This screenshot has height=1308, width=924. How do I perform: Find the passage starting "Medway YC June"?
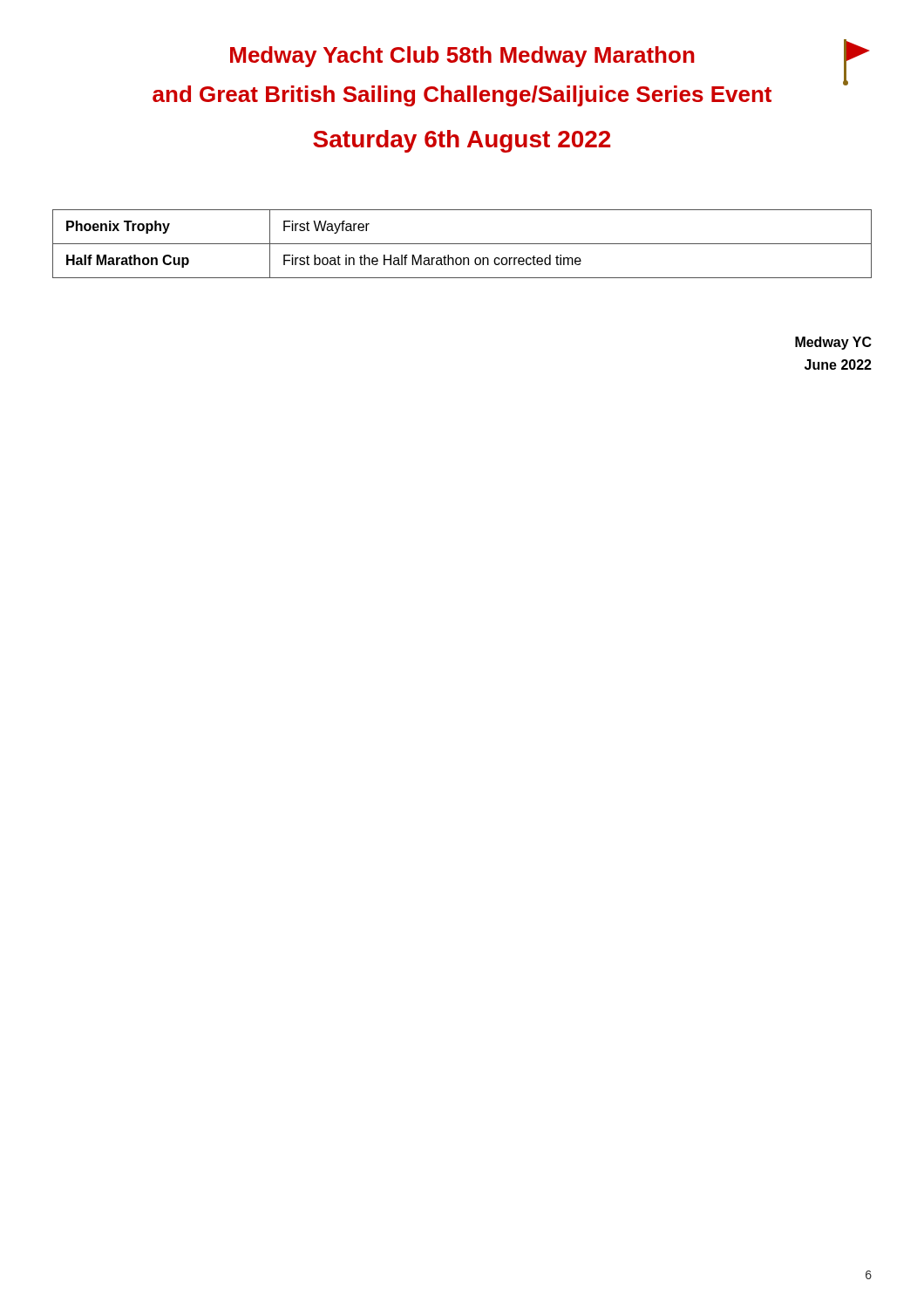(x=833, y=353)
